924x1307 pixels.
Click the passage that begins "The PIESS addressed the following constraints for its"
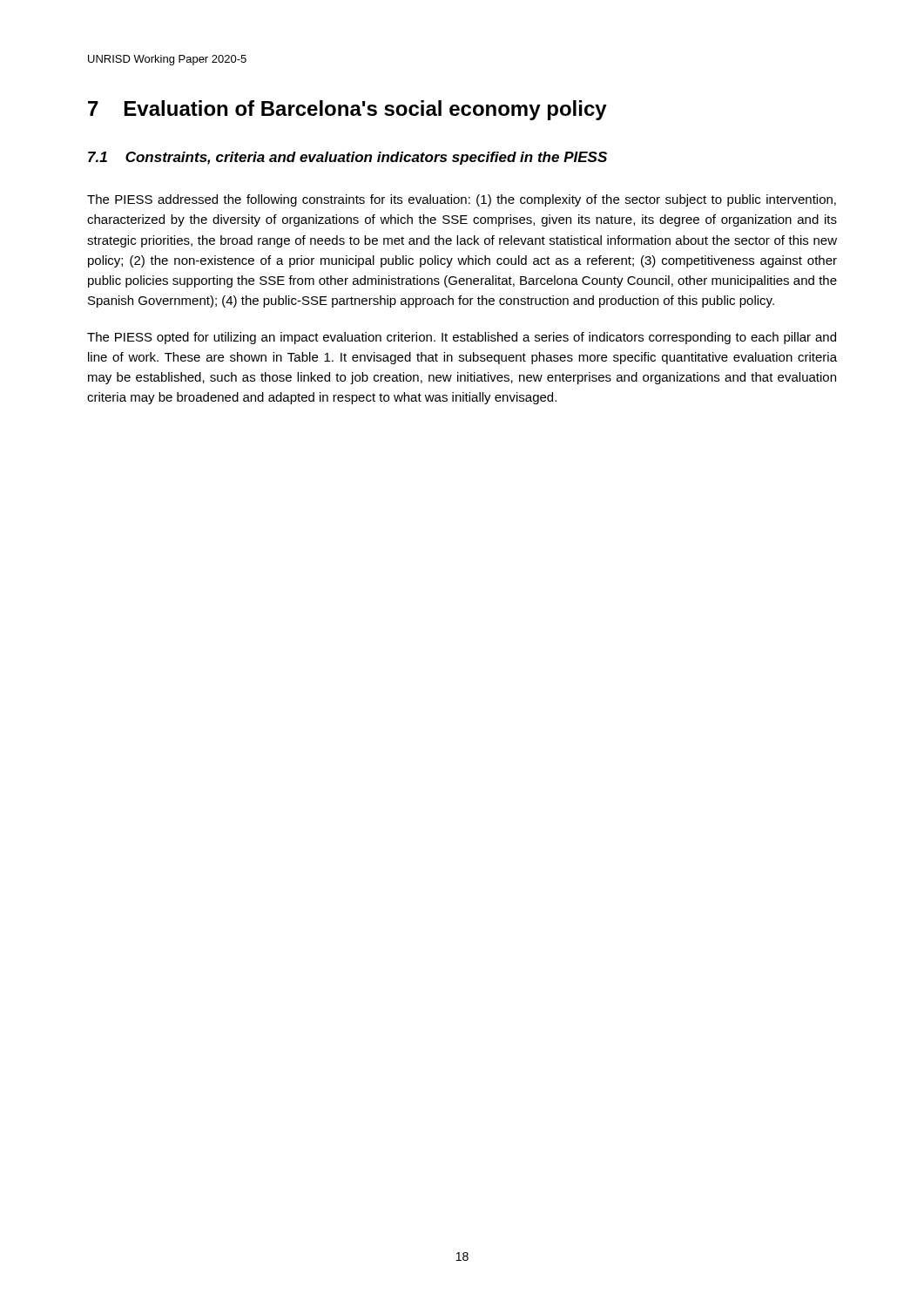(x=462, y=250)
